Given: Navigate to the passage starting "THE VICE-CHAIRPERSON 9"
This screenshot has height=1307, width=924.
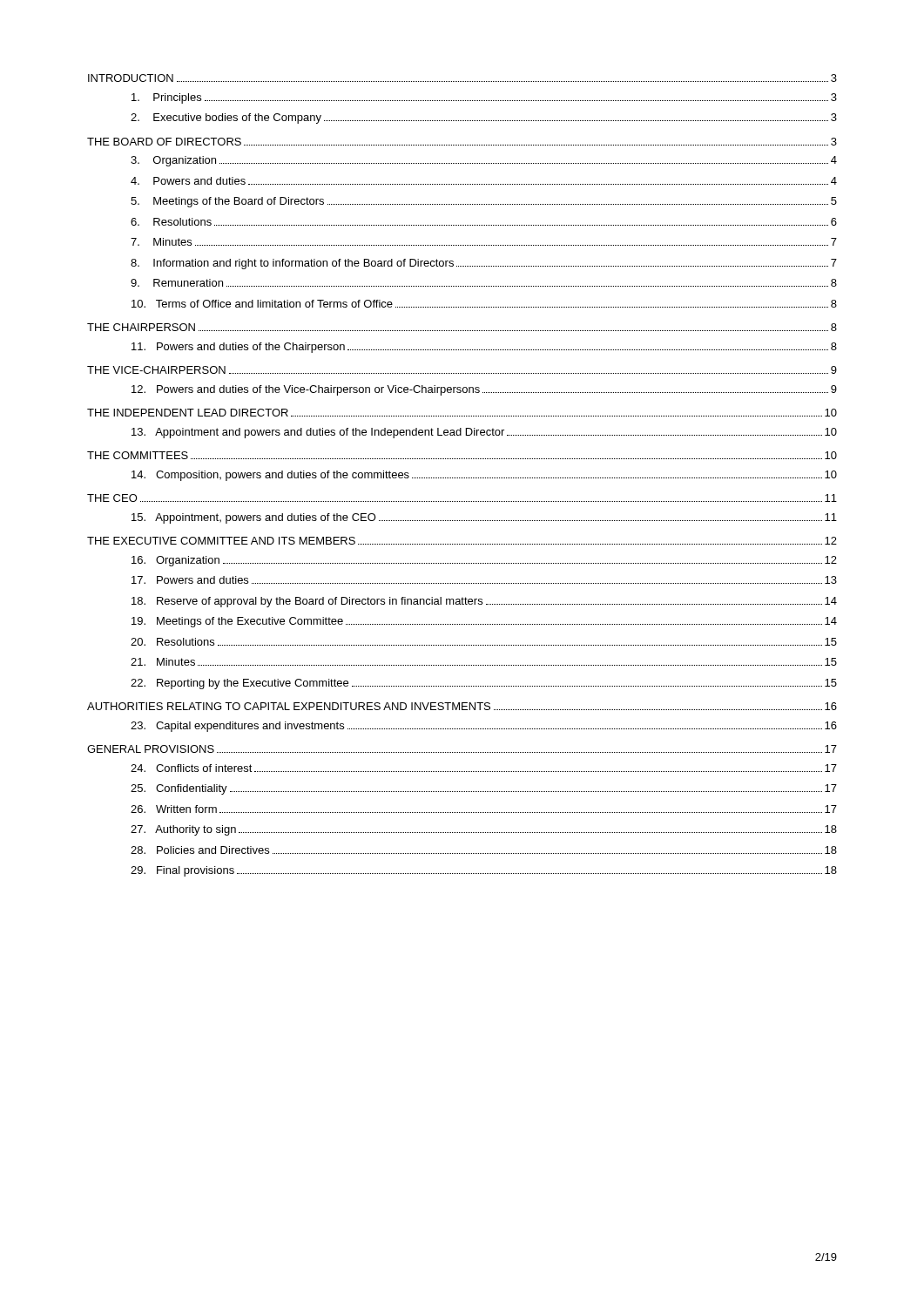Looking at the screenshot, I should [462, 370].
